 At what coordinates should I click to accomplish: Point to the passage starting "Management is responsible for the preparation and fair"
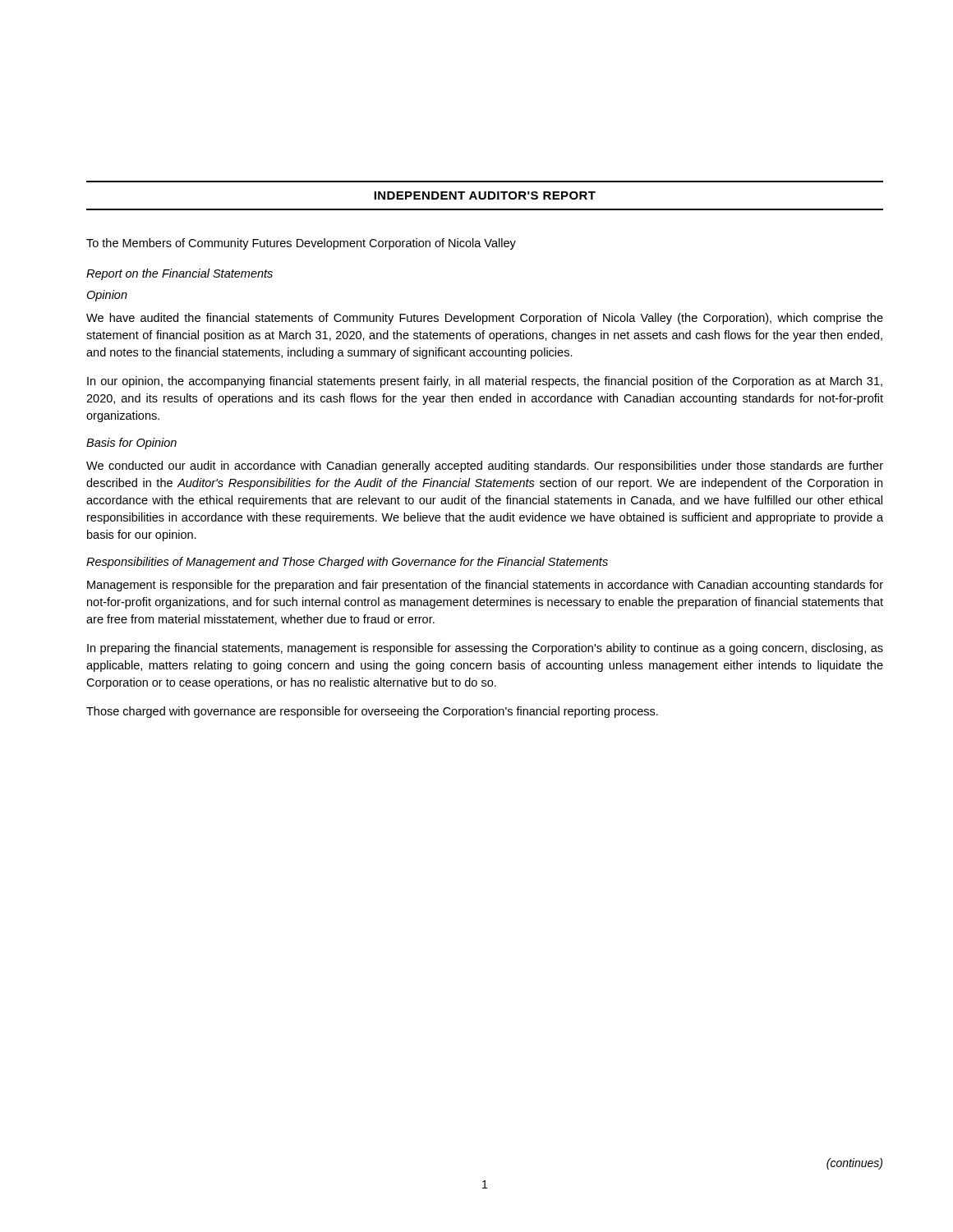tap(485, 602)
